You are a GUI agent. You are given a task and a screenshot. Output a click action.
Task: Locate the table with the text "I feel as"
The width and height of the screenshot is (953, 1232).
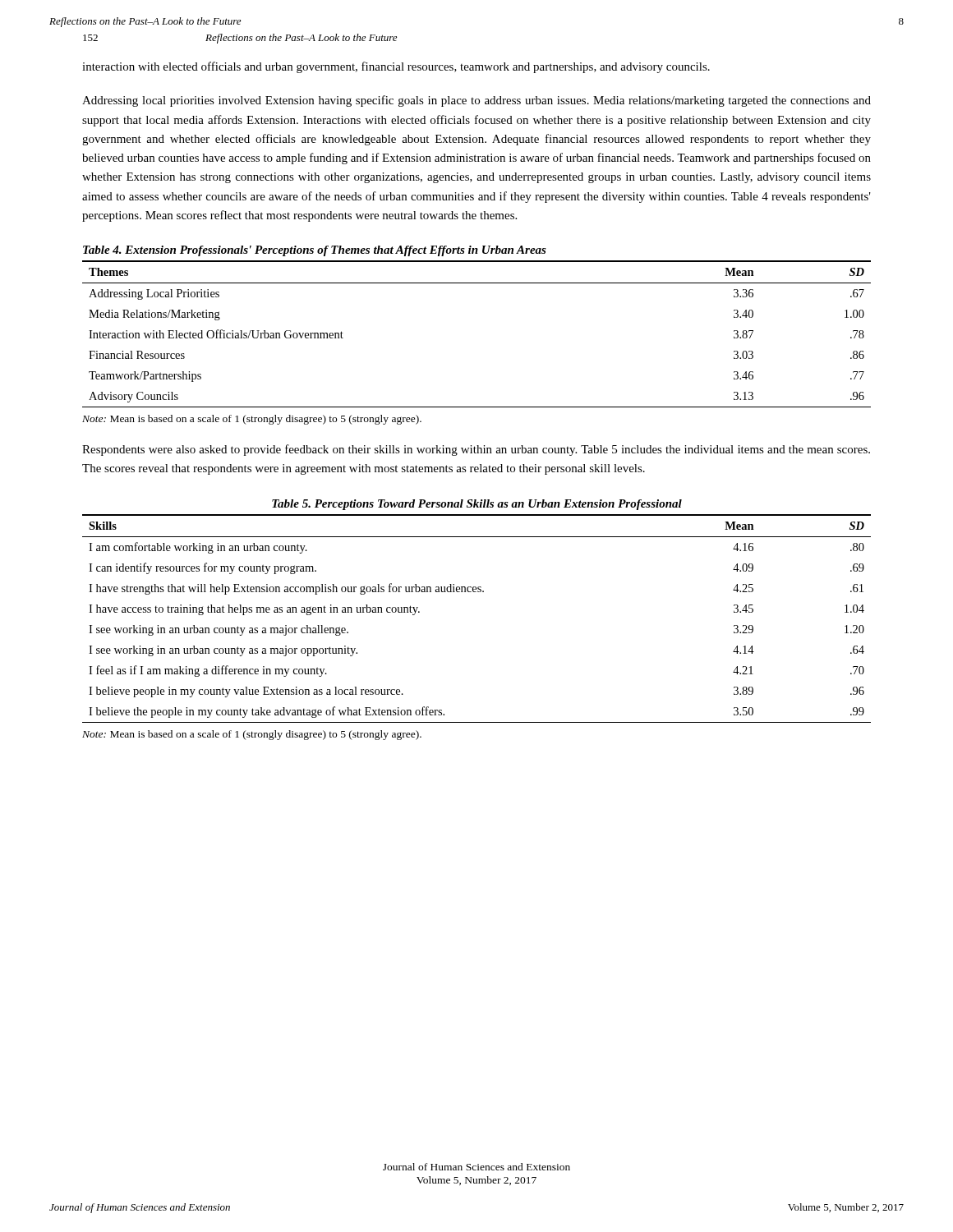(476, 618)
